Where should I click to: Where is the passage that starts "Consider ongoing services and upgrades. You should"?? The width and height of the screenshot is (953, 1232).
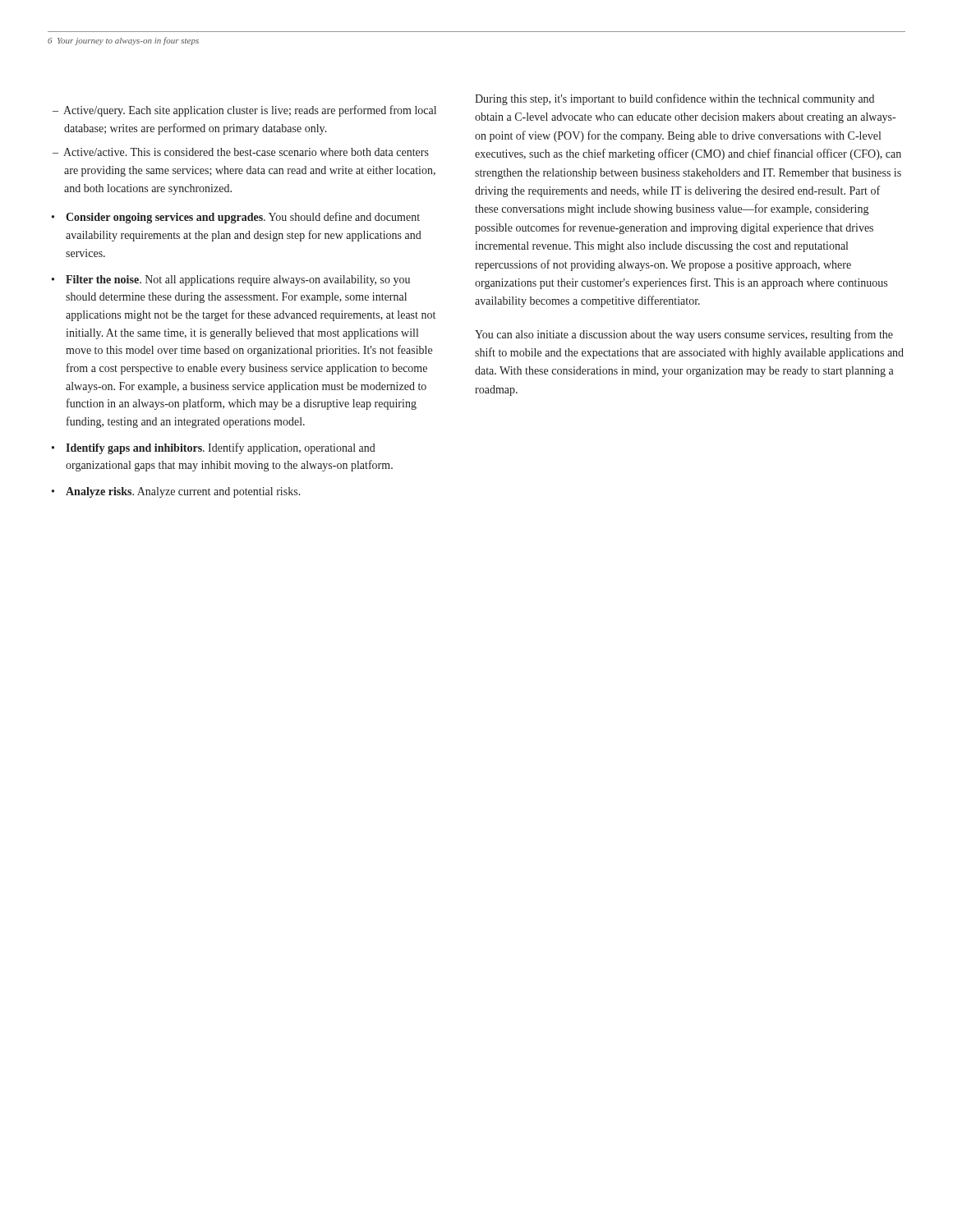[243, 235]
